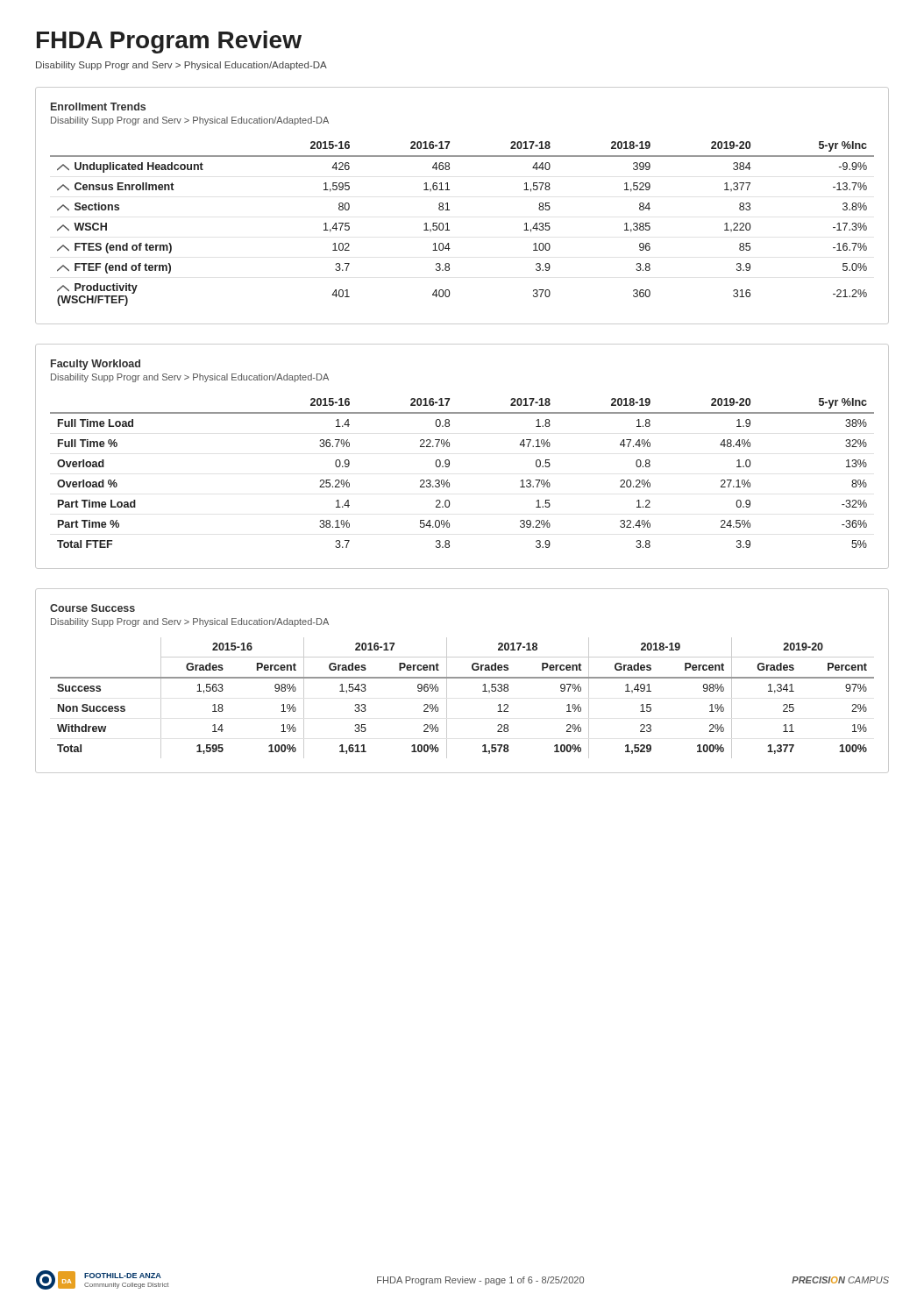The image size is (924, 1315).
Task: Select the table that reads "FTEF (end of term)"
Action: [x=462, y=223]
